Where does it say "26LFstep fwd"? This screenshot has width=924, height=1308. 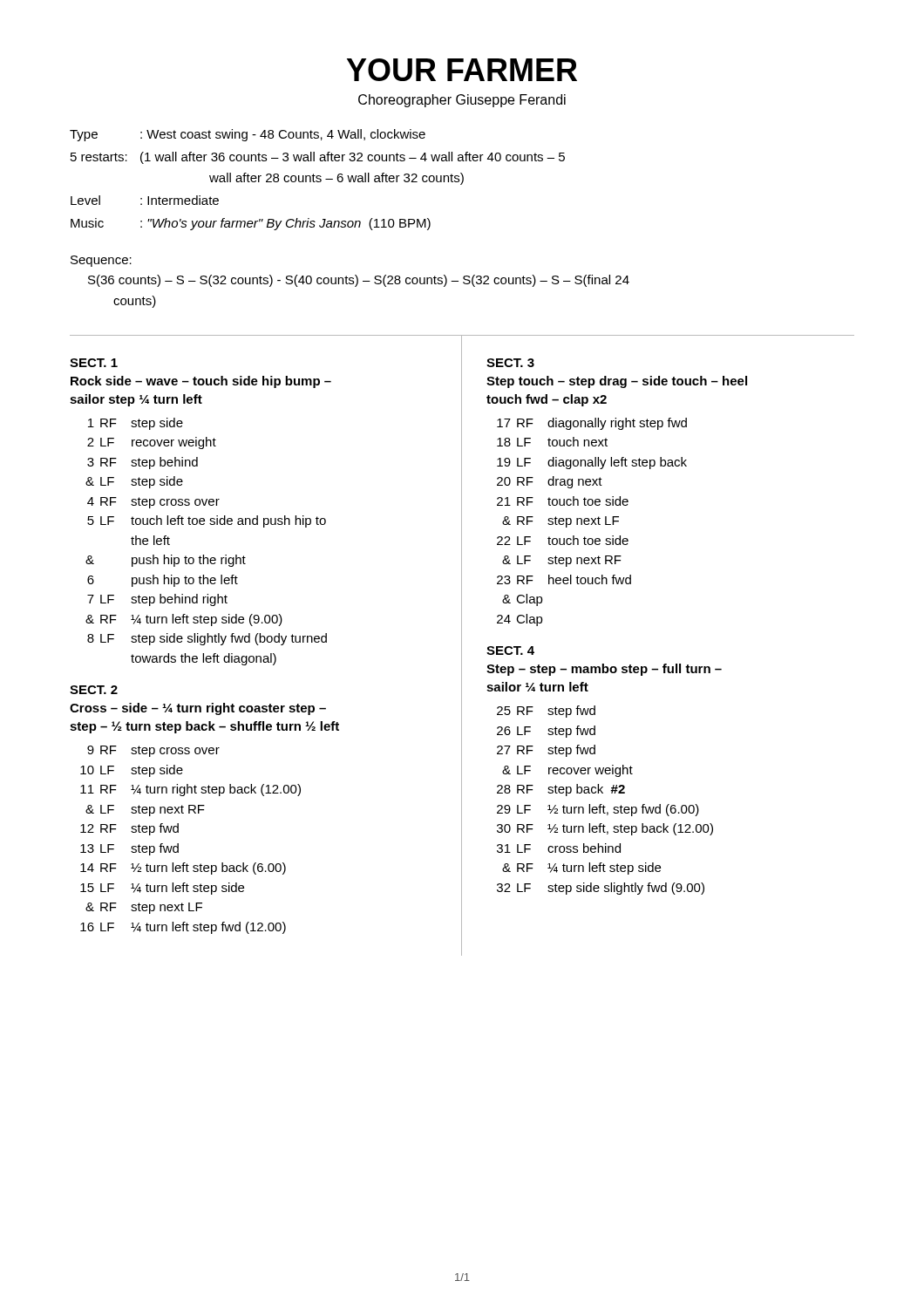coord(546,732)
